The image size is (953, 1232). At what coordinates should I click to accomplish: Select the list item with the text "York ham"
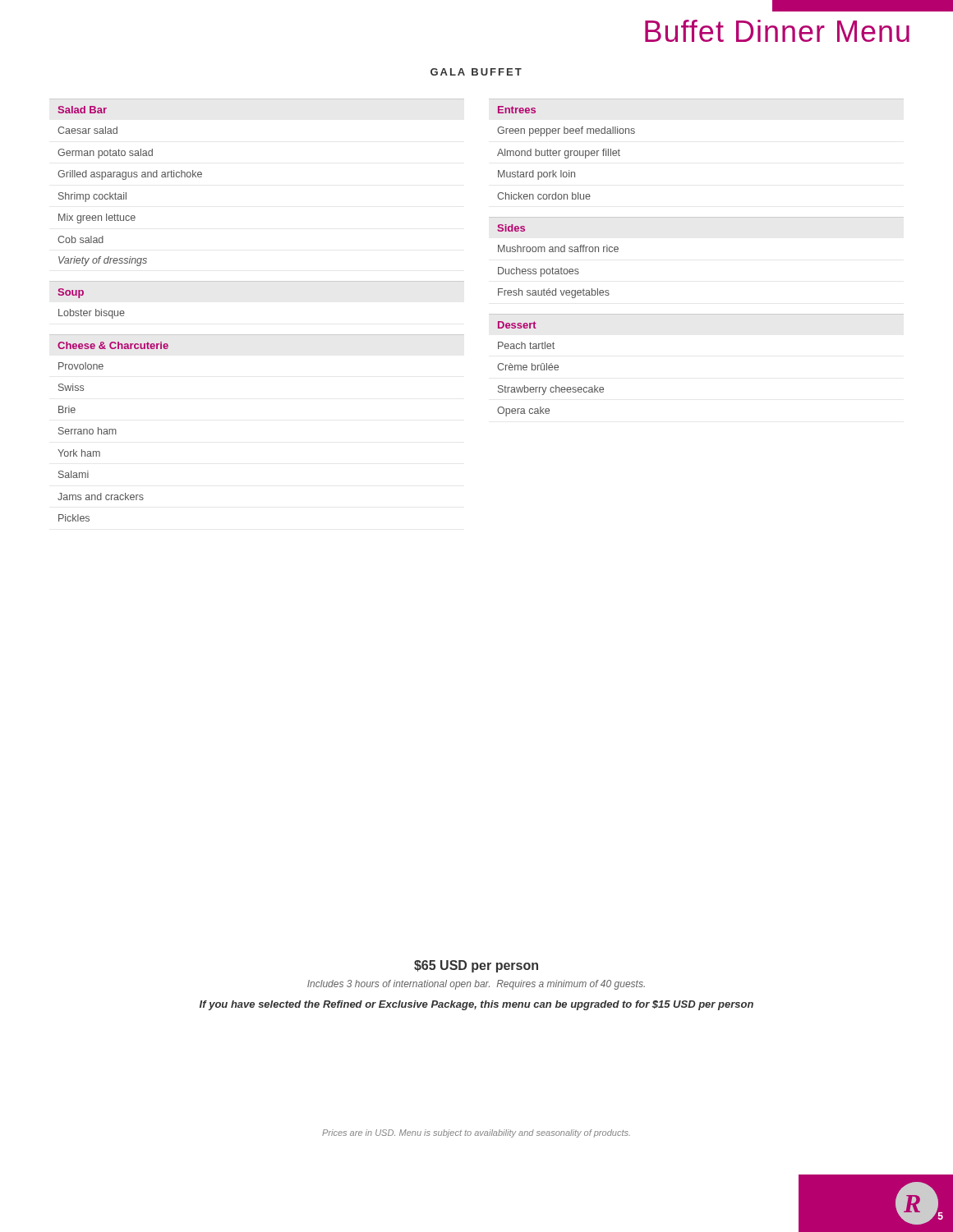[79, 453]
